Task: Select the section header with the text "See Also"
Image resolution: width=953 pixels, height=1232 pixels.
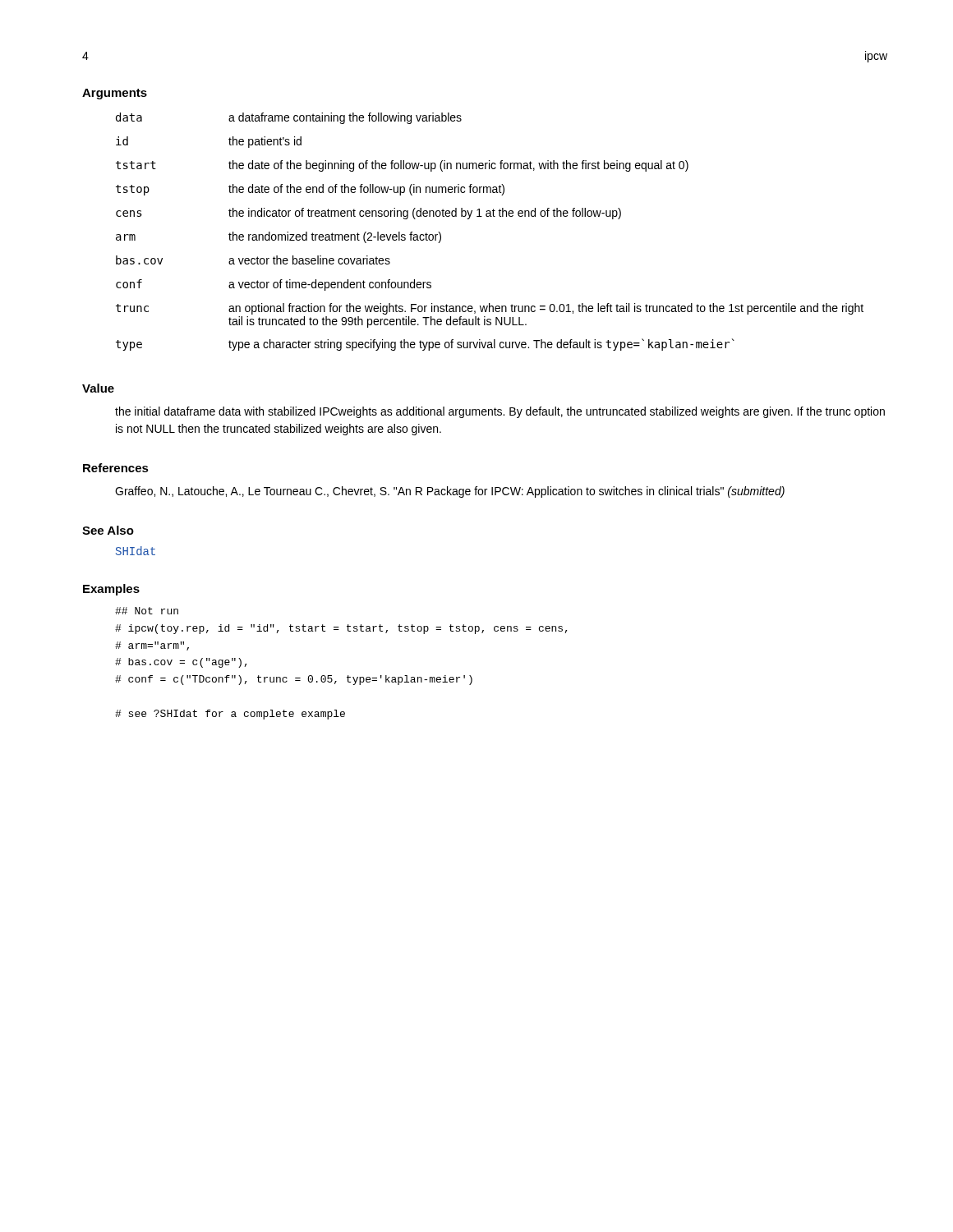Action: point(108,530)
